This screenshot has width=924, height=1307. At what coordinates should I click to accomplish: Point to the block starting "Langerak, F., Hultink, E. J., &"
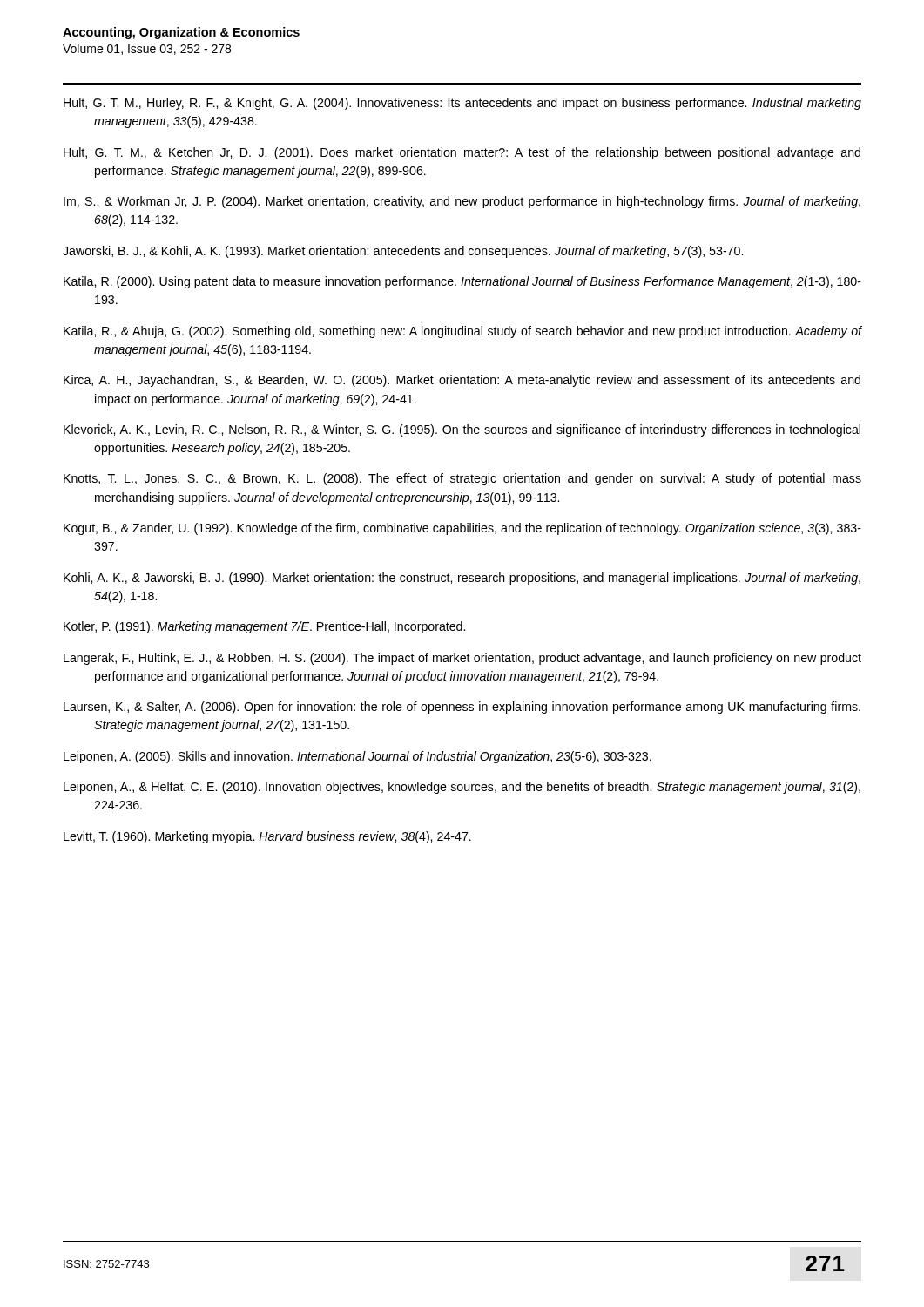pos(462,667)
